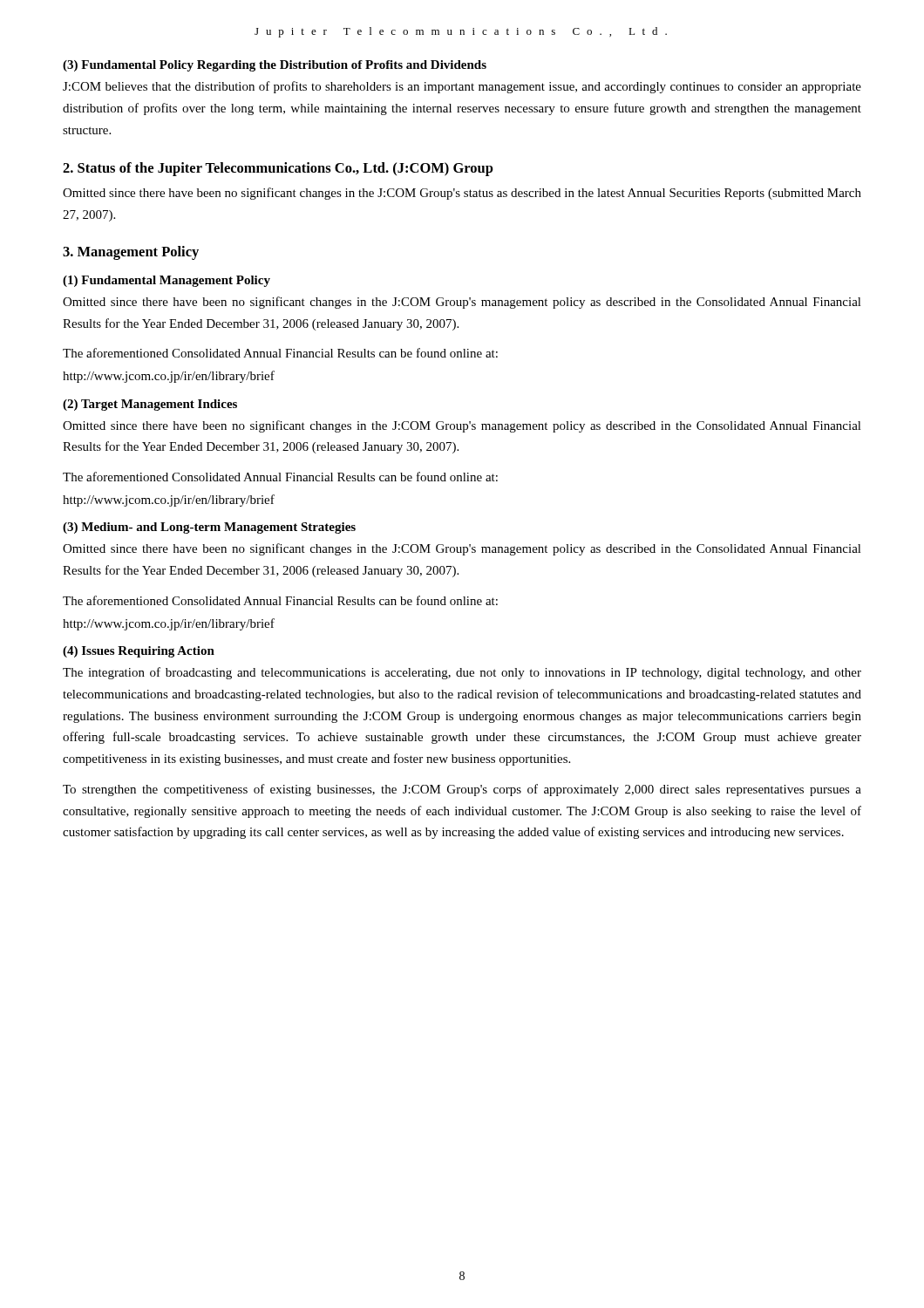Screen dimensions: 1308x924
Task: Find the block on this page that starts "To strengthen the competitiveness of existing businesses, the"
Action: tap(462, 811)
